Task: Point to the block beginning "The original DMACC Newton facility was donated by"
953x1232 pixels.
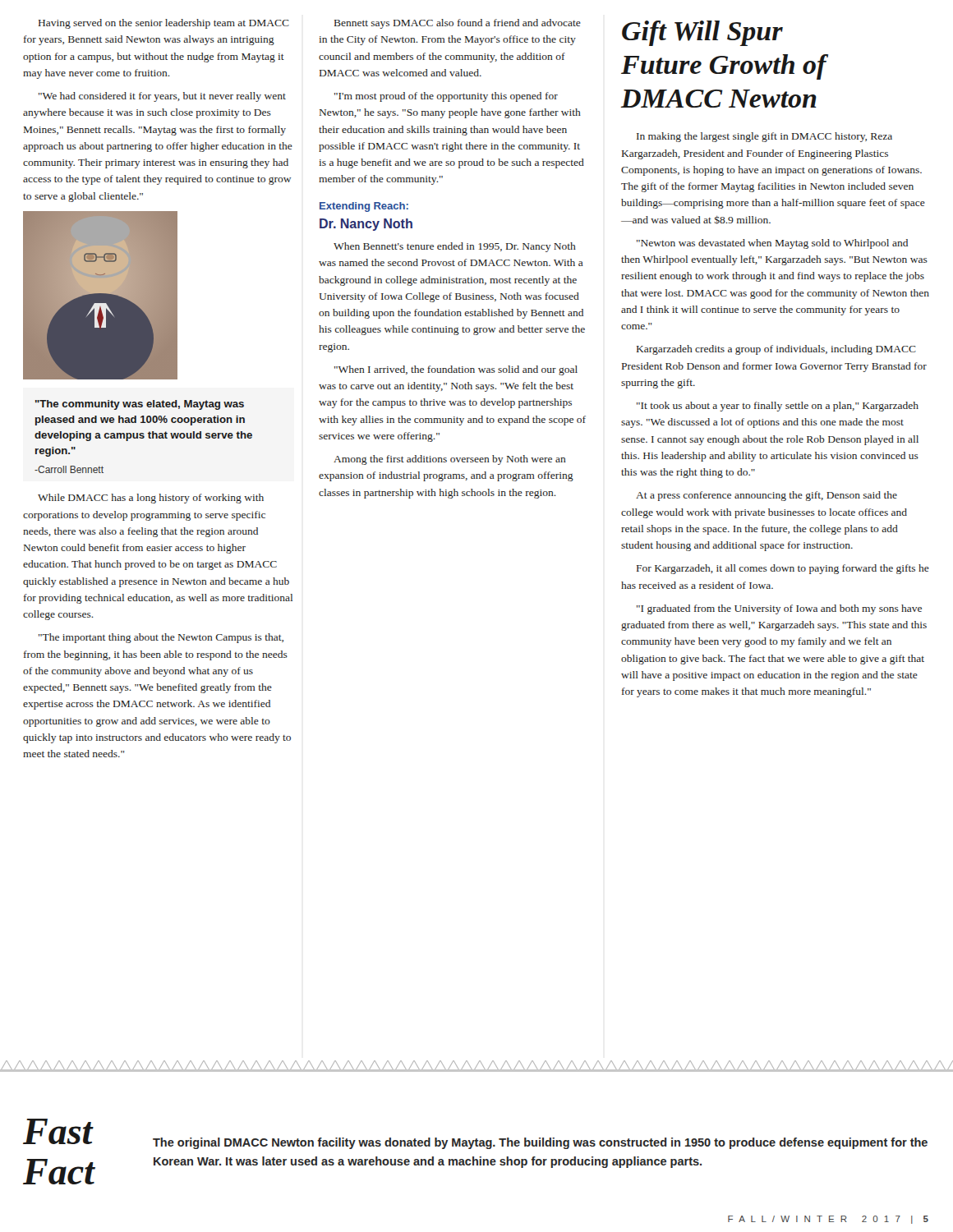Action: pyautogui.click(x=540, y=1152)
